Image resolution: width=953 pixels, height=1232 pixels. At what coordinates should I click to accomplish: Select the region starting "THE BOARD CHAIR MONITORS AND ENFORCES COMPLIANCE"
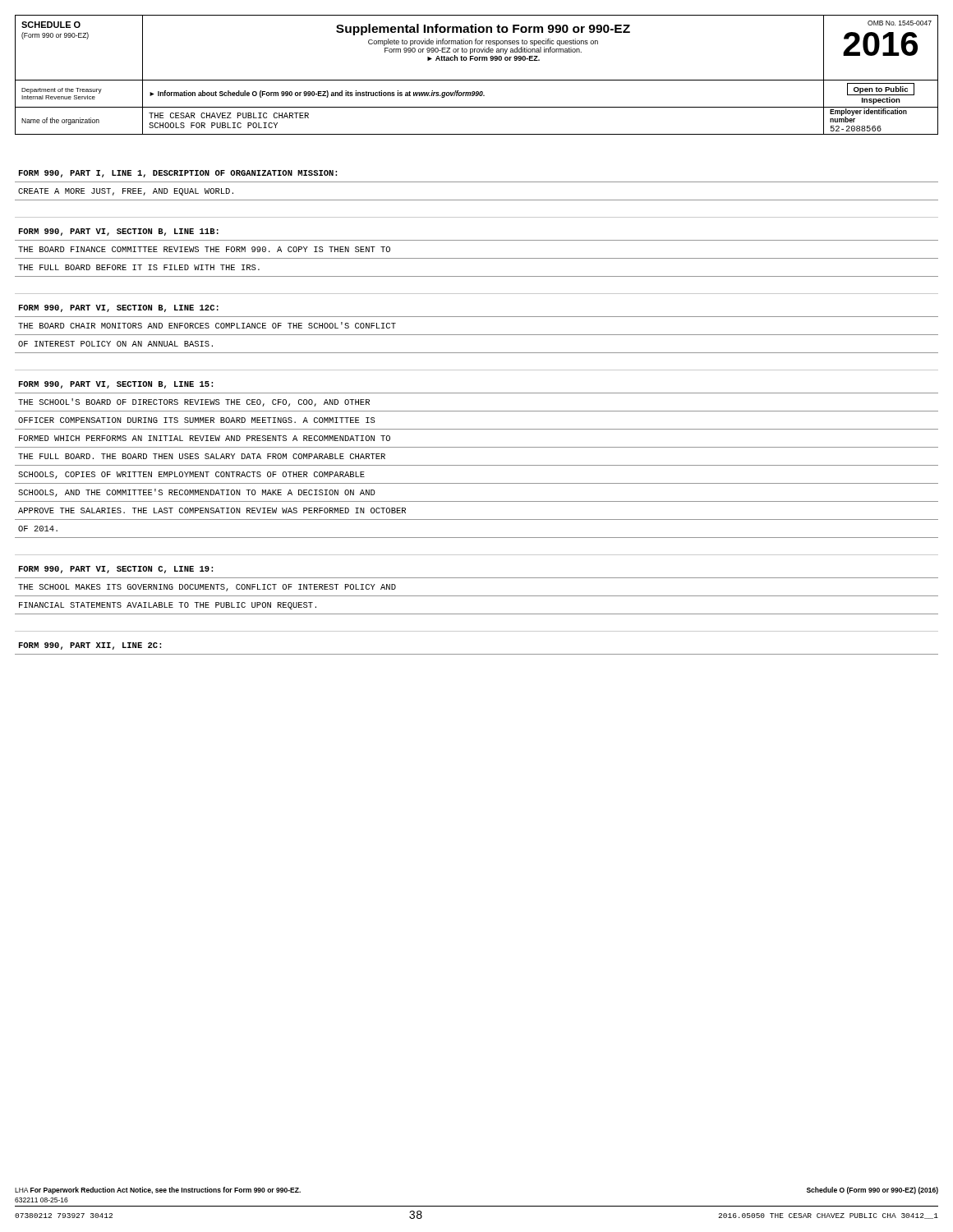pos(207,326)
